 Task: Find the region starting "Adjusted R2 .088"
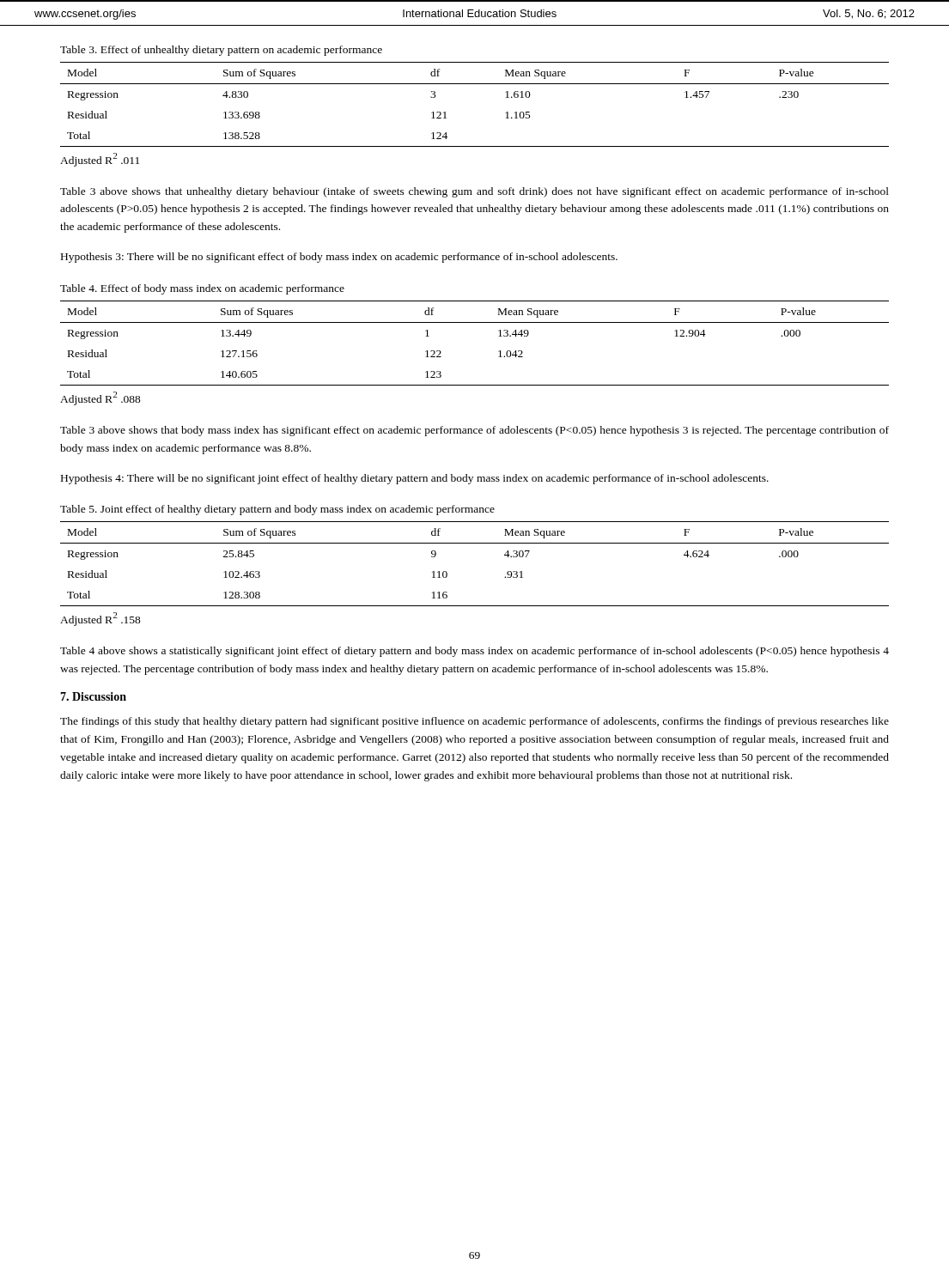(100, 397)
